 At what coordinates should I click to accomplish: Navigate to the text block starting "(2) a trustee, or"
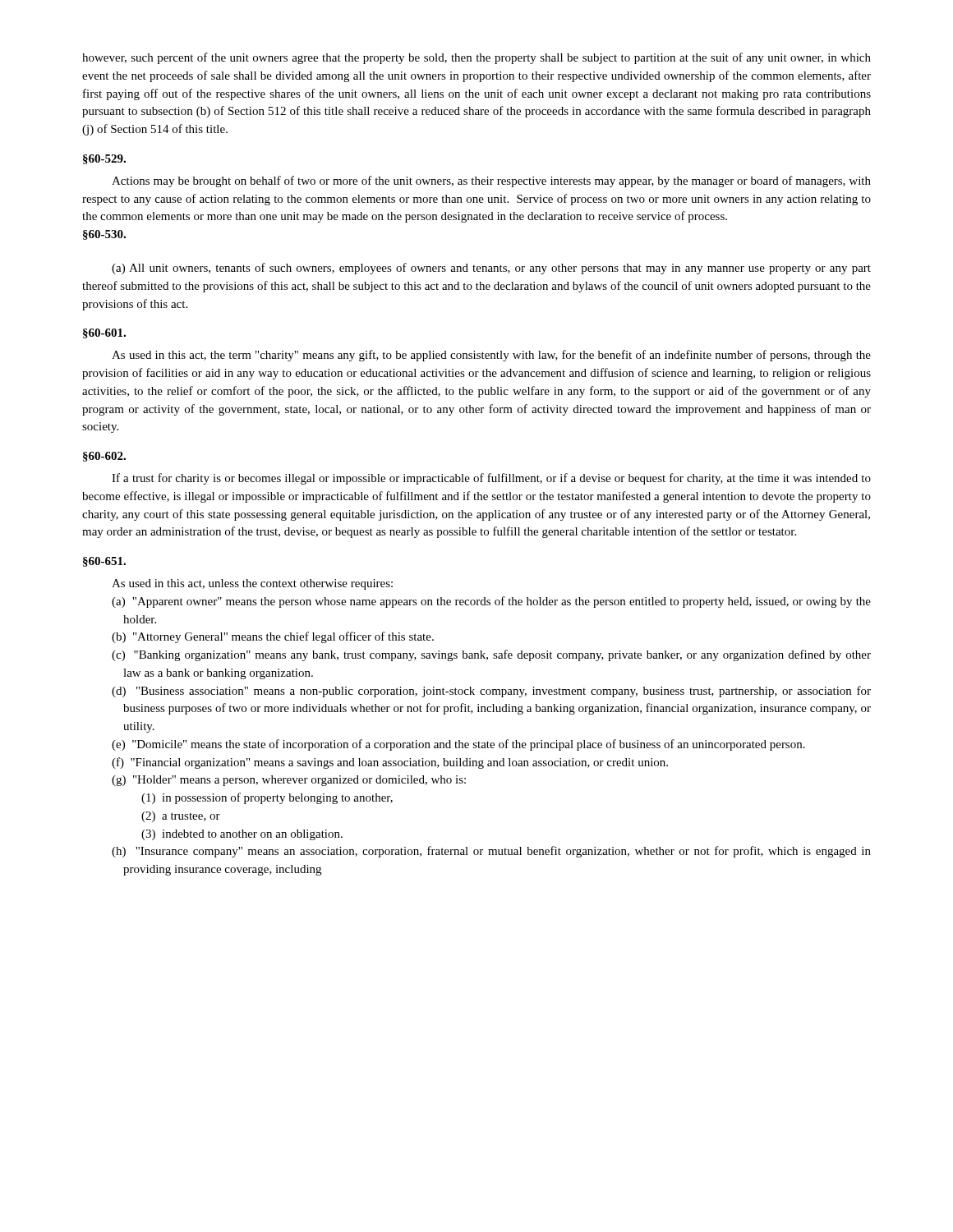[x=181, y=817]
